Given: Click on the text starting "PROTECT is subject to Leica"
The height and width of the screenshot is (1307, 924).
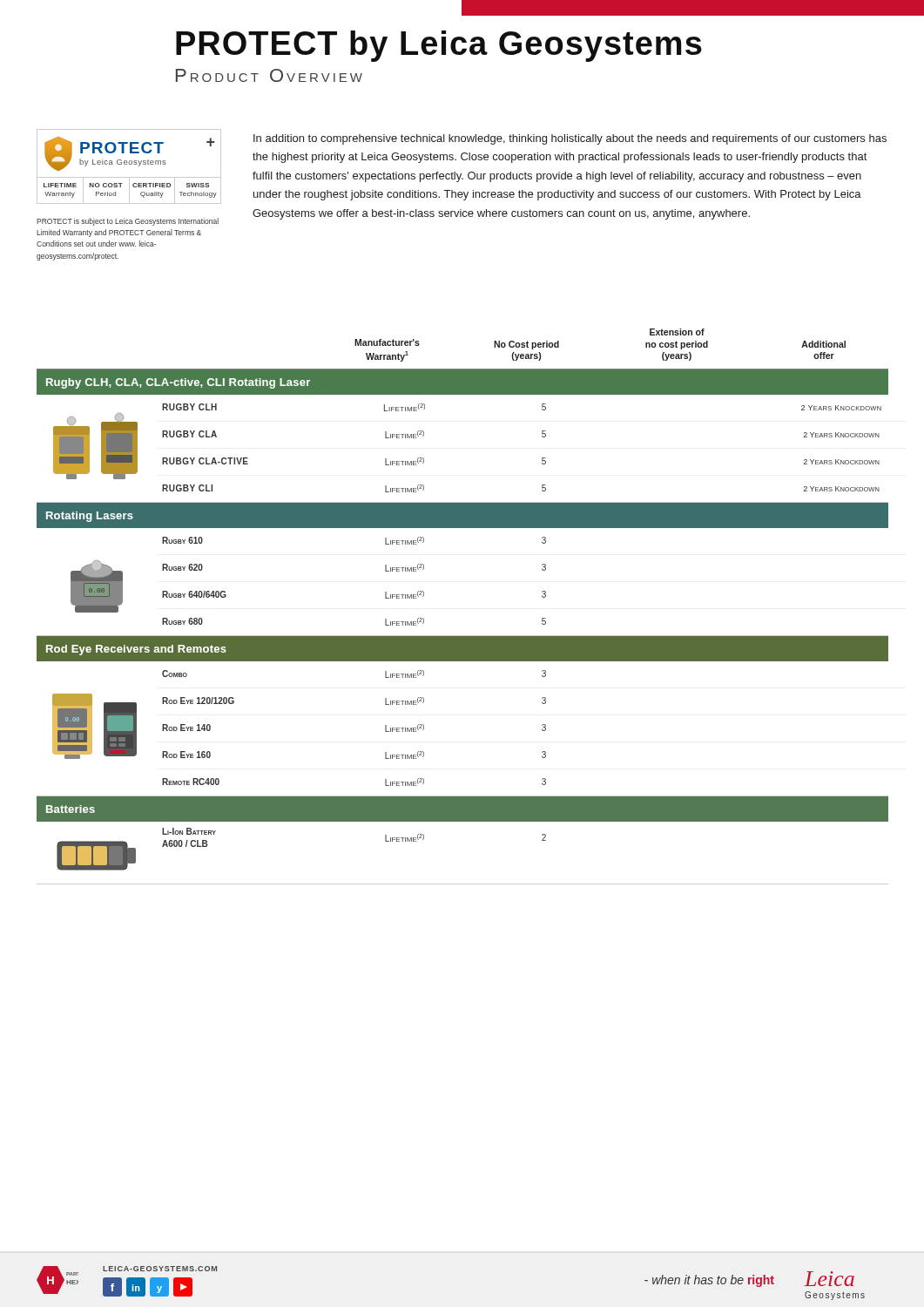Looking at the screenshot, I should pos(128,239).
